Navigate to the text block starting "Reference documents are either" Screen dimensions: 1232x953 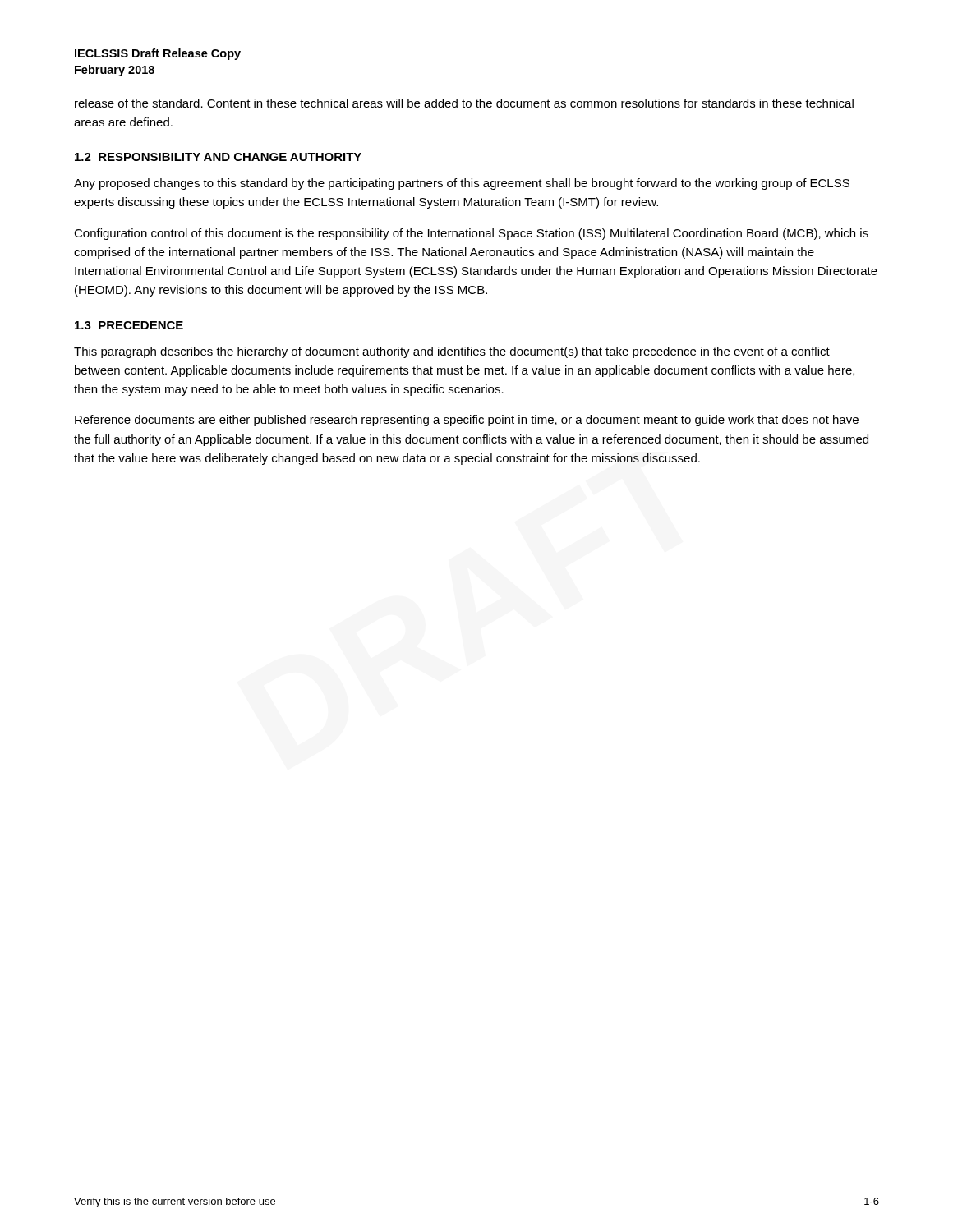click(x=472, y=439)
